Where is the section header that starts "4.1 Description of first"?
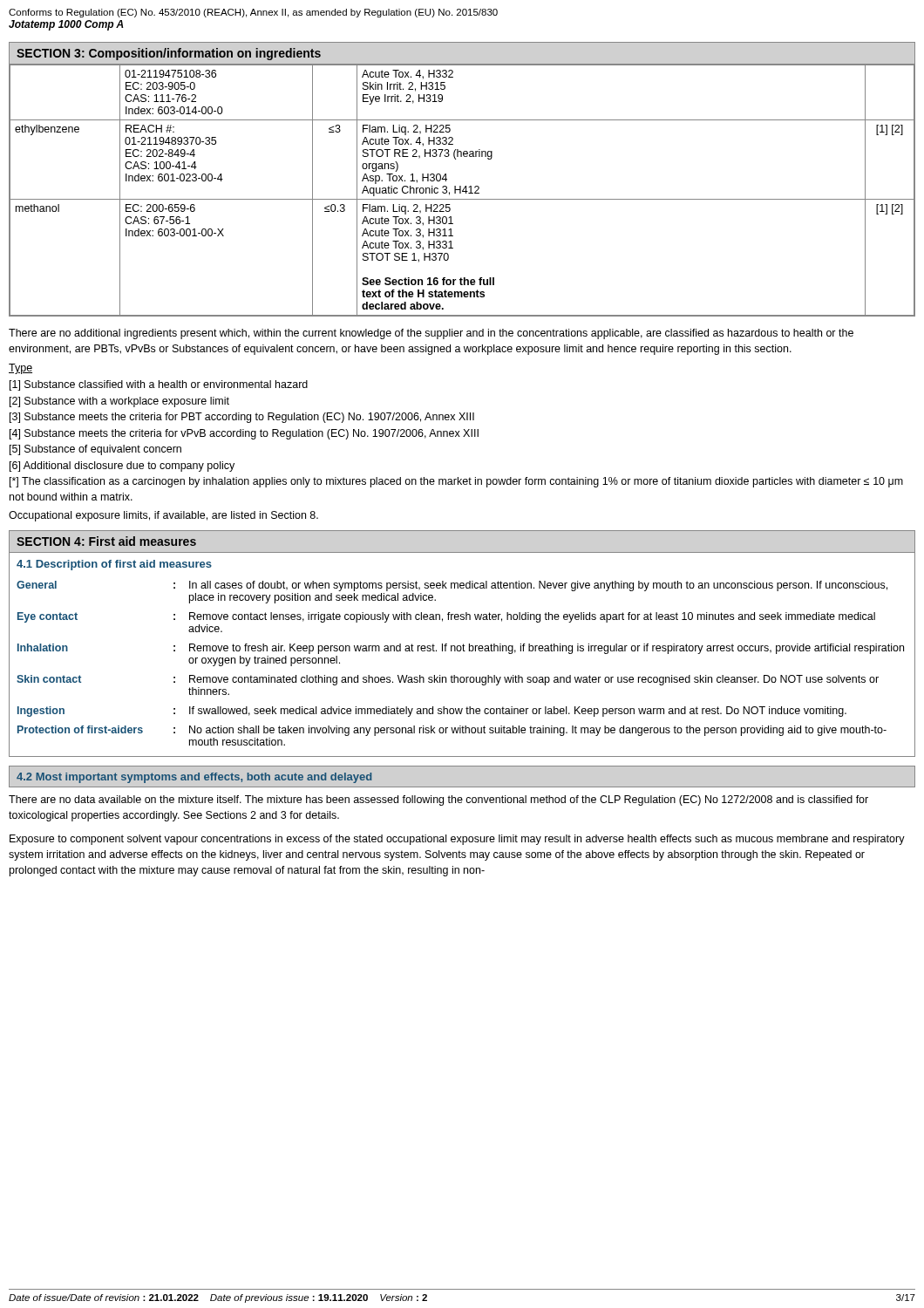The image size is (924, 1308). pos(114,564)
